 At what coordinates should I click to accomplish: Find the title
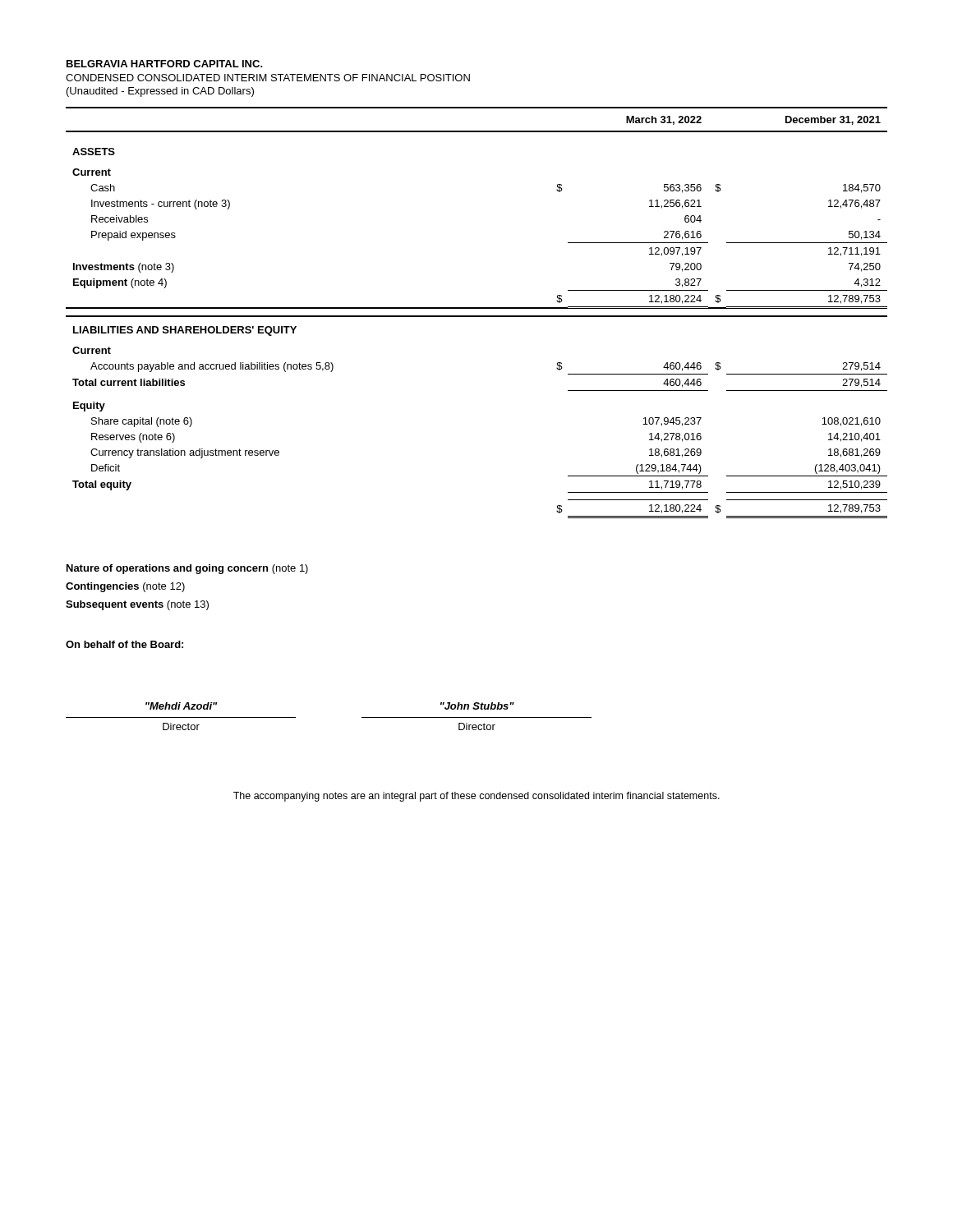click(x=164, y=64)
